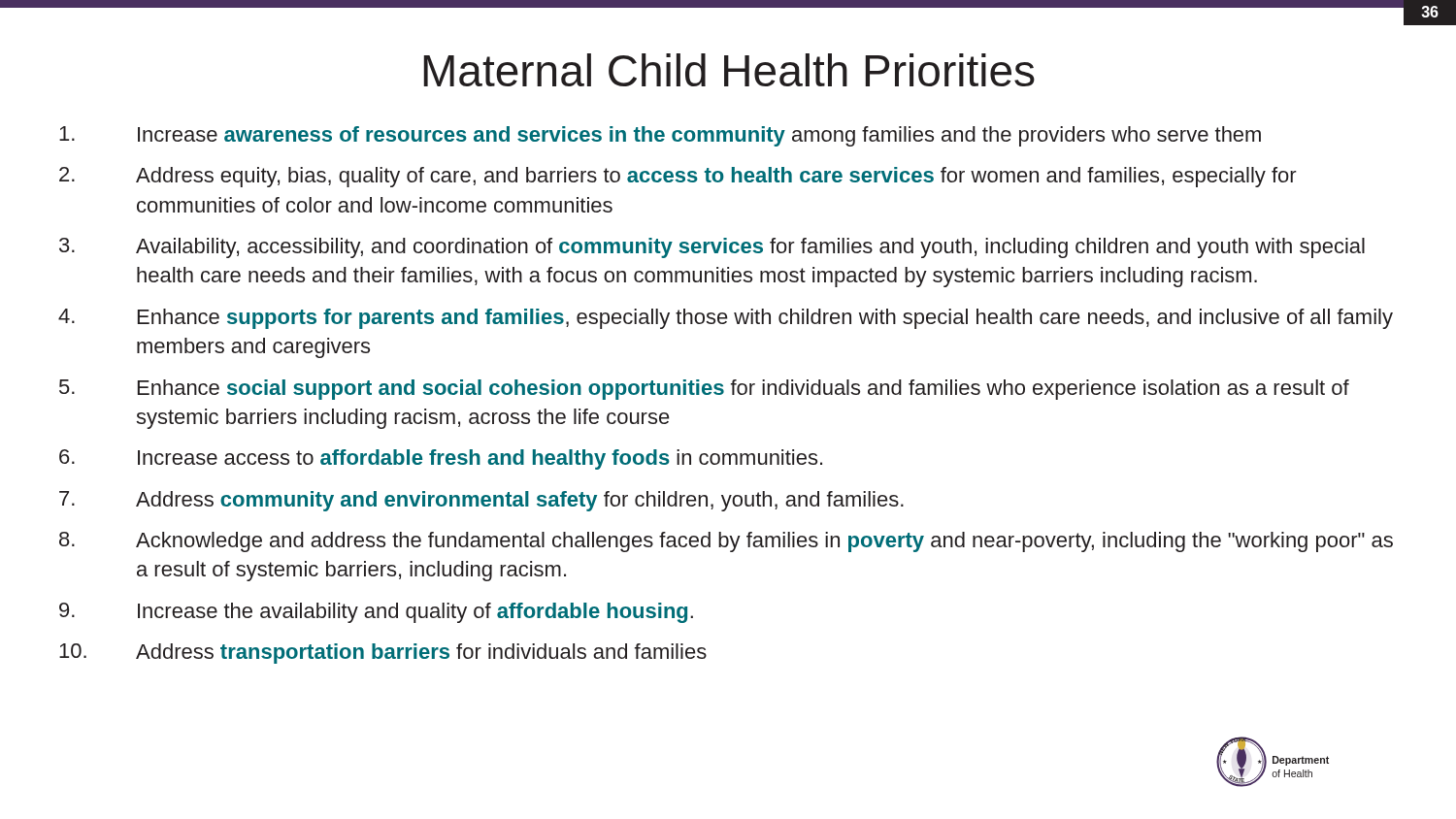The width and height of the screenshot is (1456, 819).
Task: Locate the text starting "3. Availability, accessibility, and"
Action: (728, 261)
